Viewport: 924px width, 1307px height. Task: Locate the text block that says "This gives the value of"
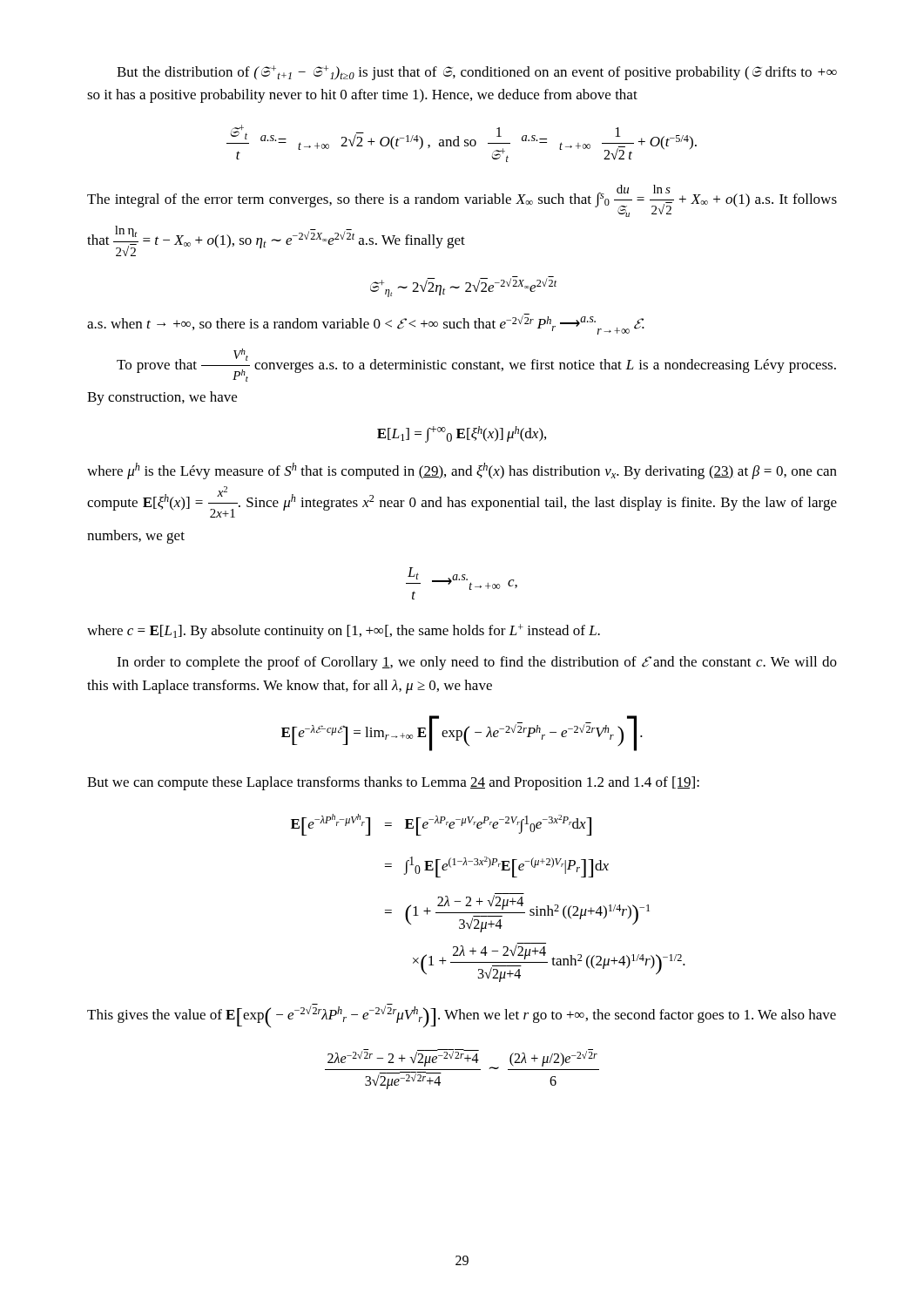click(462, 1016)
